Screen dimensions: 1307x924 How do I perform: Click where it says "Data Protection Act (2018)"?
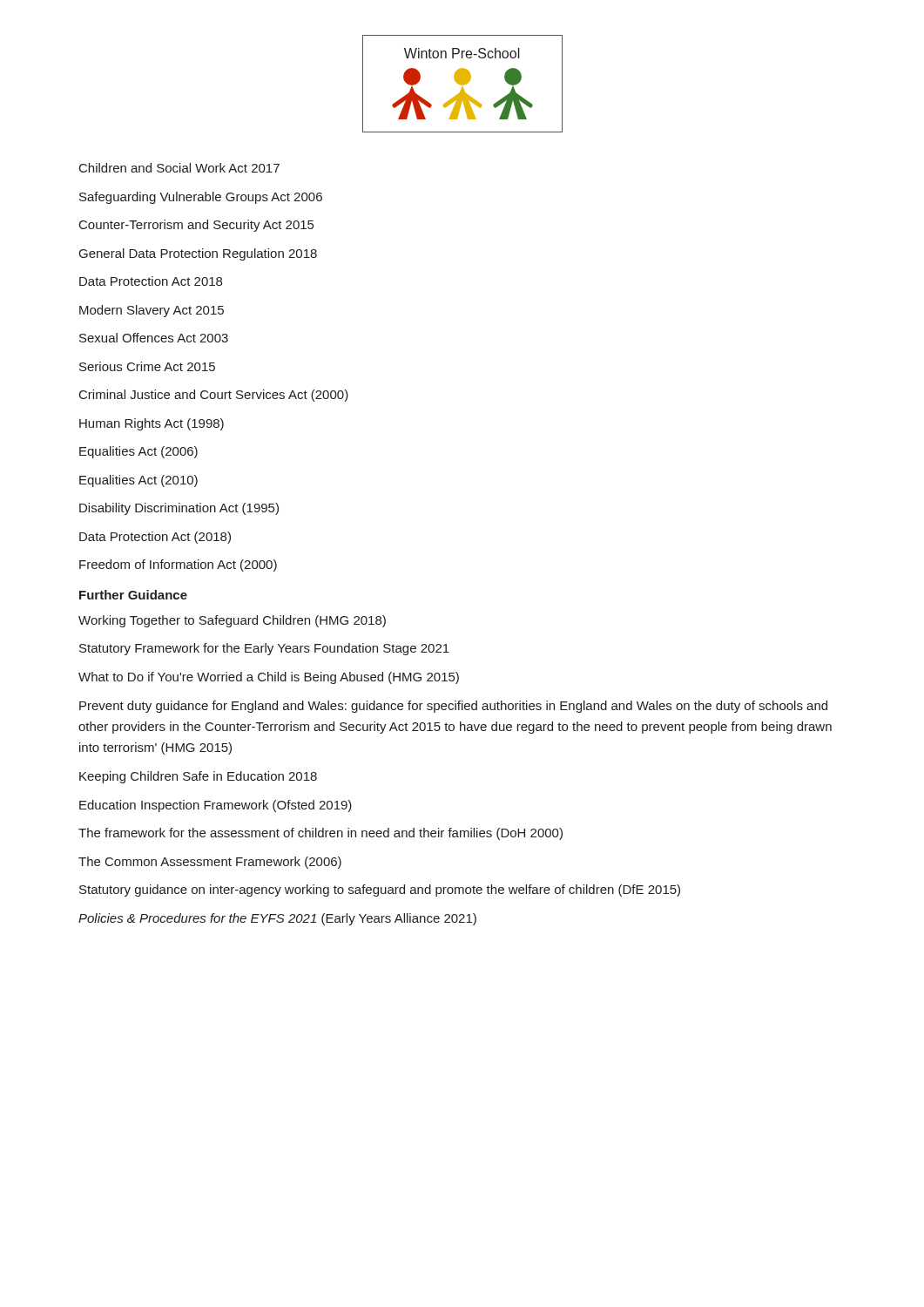coord(155,536)
